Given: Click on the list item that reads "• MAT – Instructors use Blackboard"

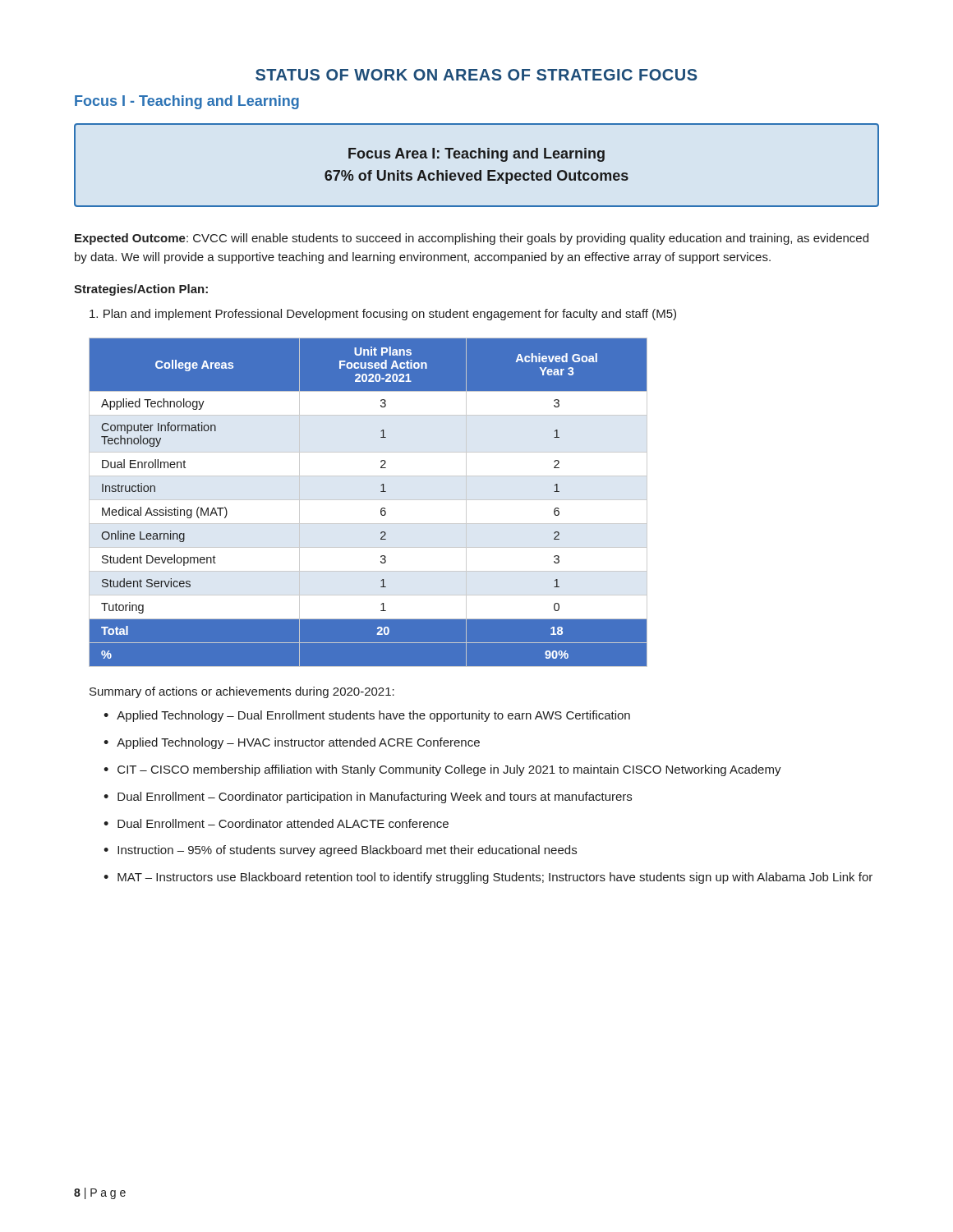Looking at the screenshot, I should tap(488, 879).
